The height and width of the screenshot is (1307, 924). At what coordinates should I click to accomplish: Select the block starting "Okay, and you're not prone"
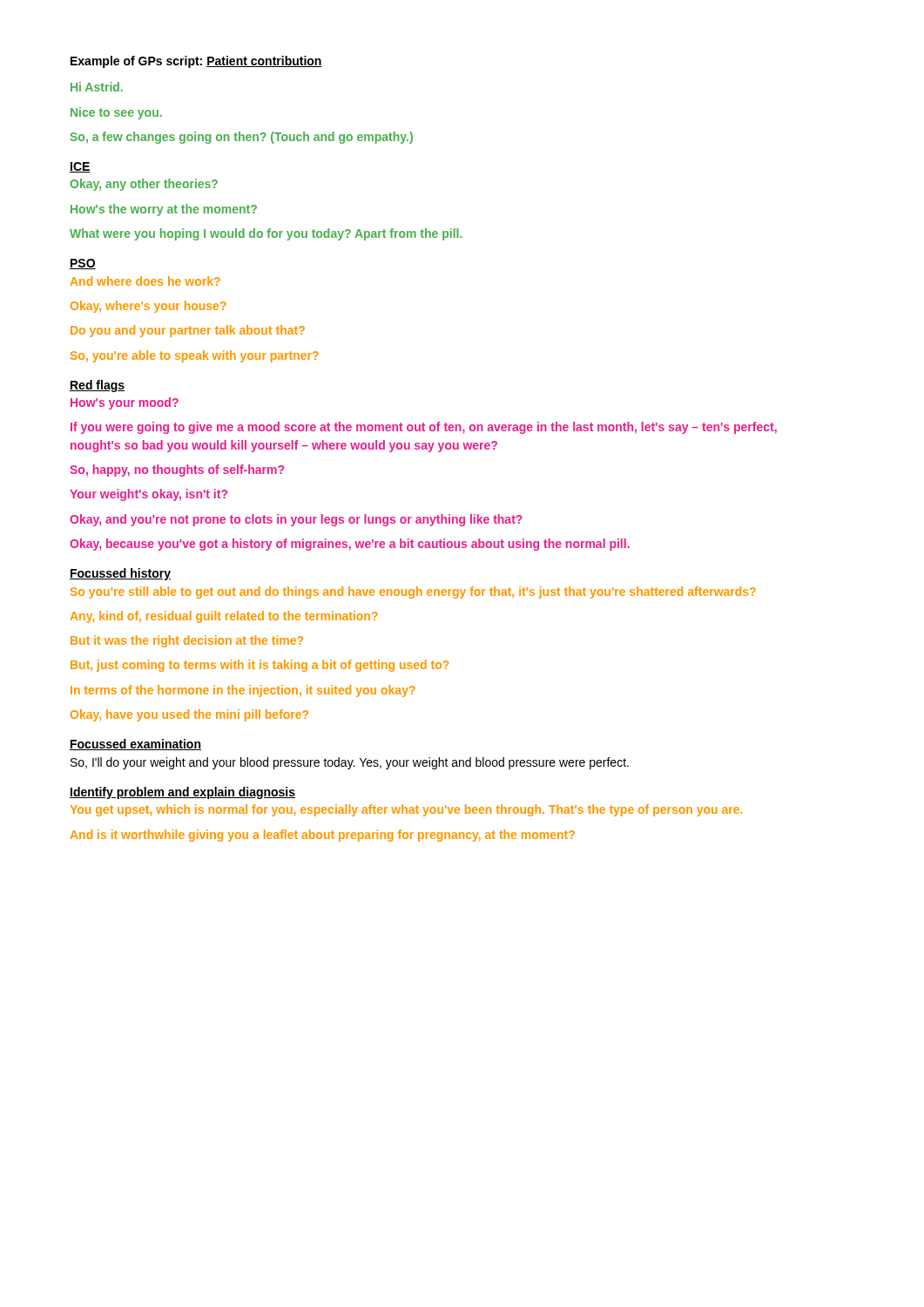tap(462, 519)
